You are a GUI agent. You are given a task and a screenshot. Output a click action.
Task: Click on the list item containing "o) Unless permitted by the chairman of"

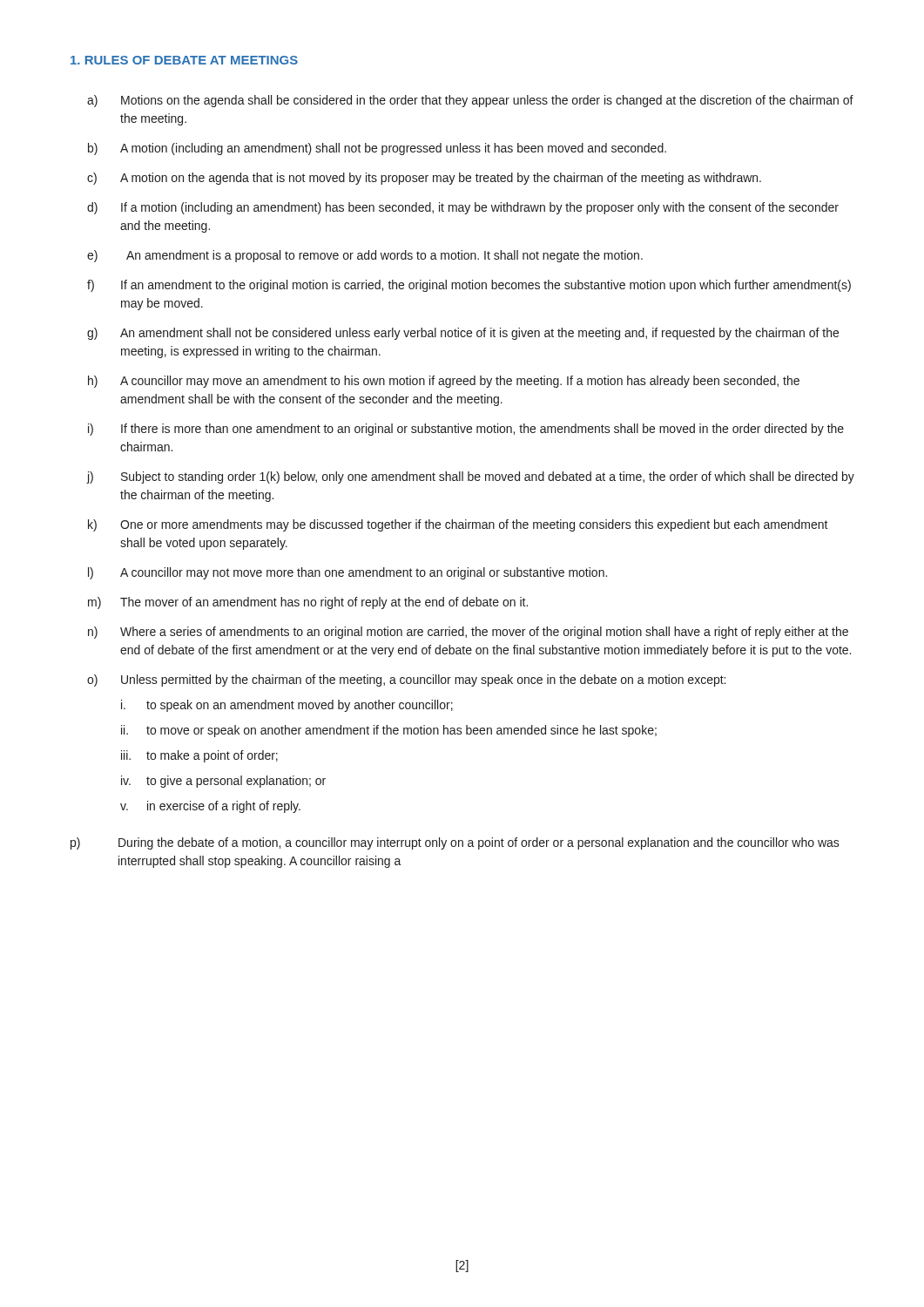click(406, 681)
